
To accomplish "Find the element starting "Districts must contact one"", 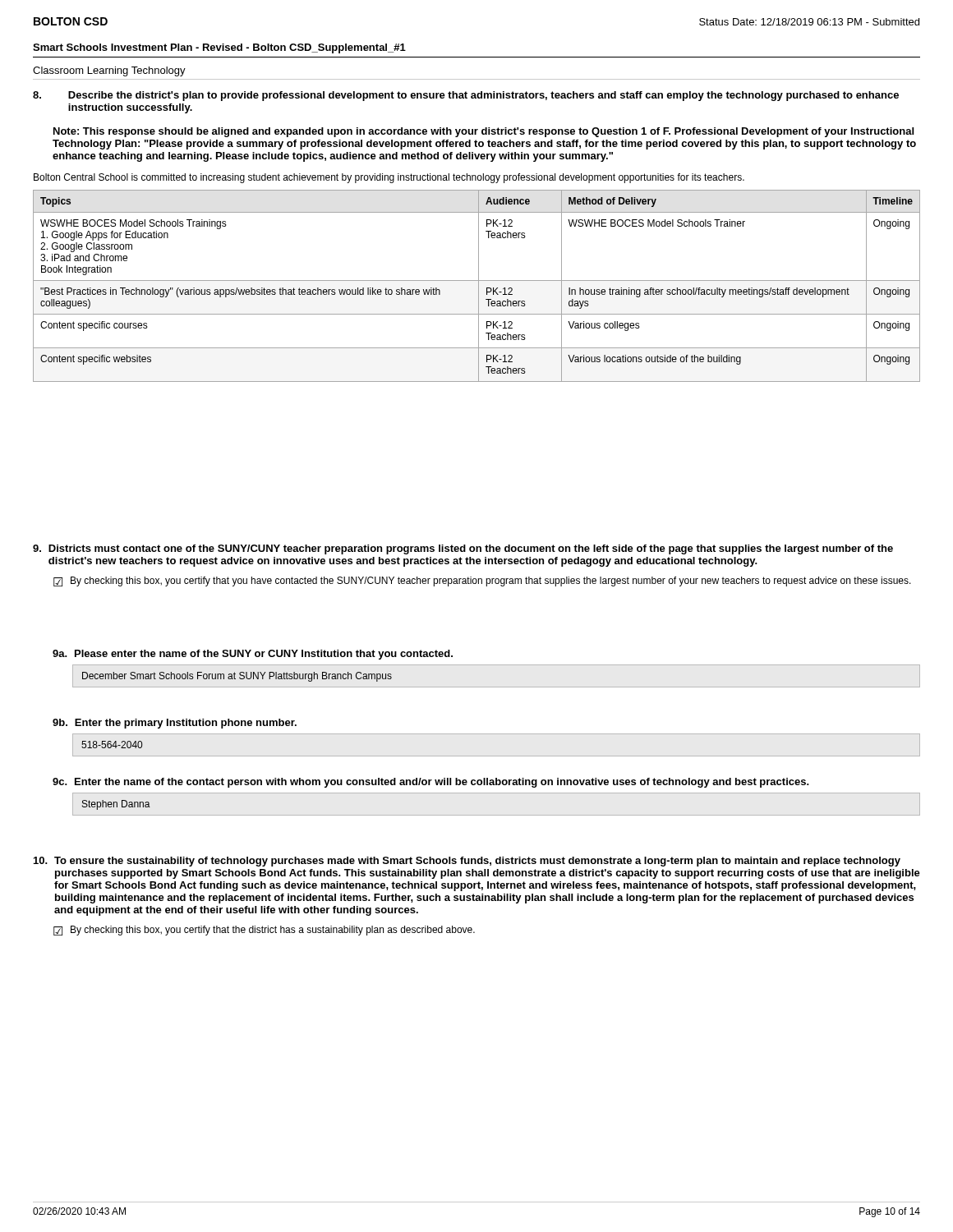I will [x=476, y=566].
